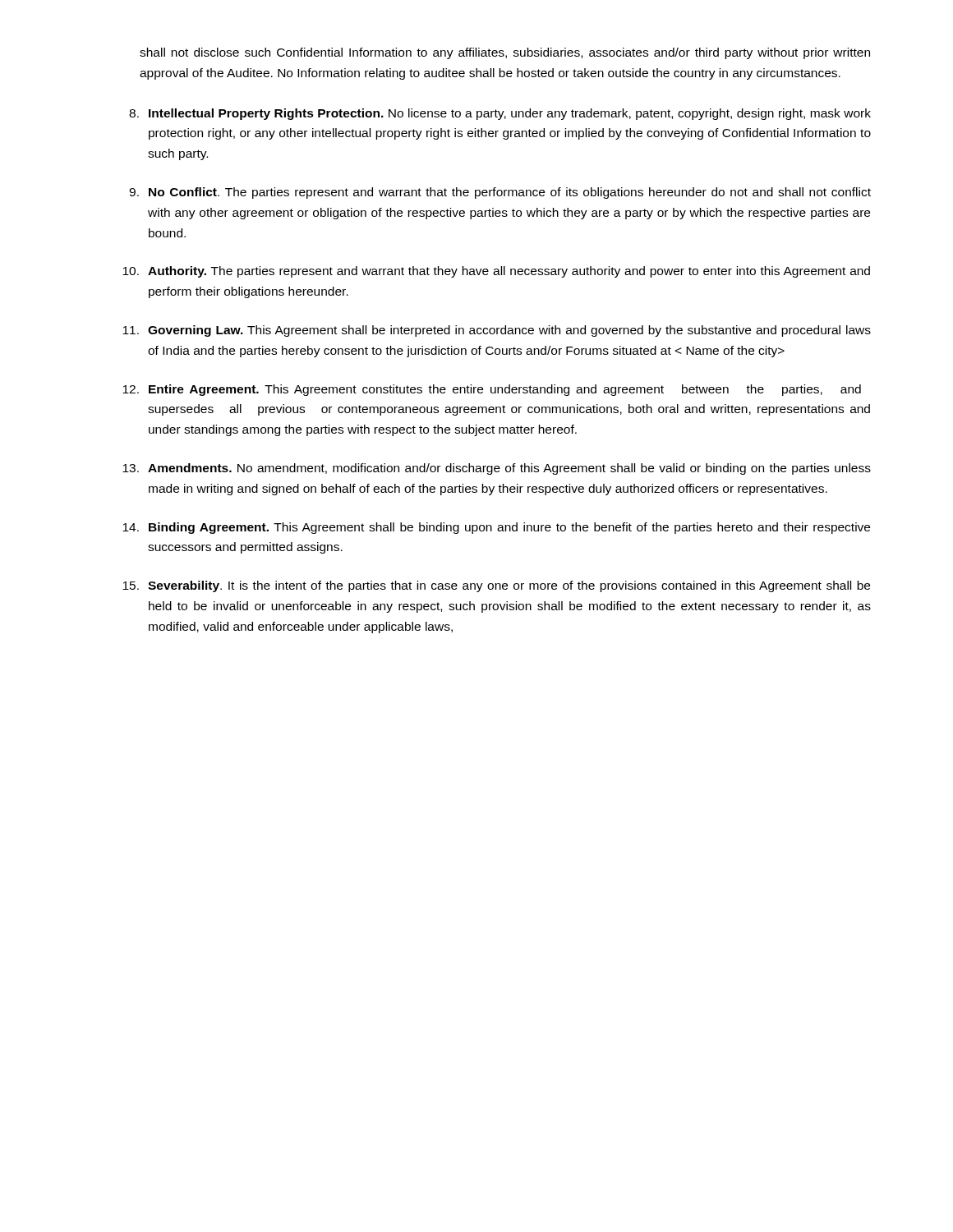This screenshot has height=1232, width=953.
Task: Locate the block of text that opens with "8. Intellectual Property"
Action: tap(484, 134)
